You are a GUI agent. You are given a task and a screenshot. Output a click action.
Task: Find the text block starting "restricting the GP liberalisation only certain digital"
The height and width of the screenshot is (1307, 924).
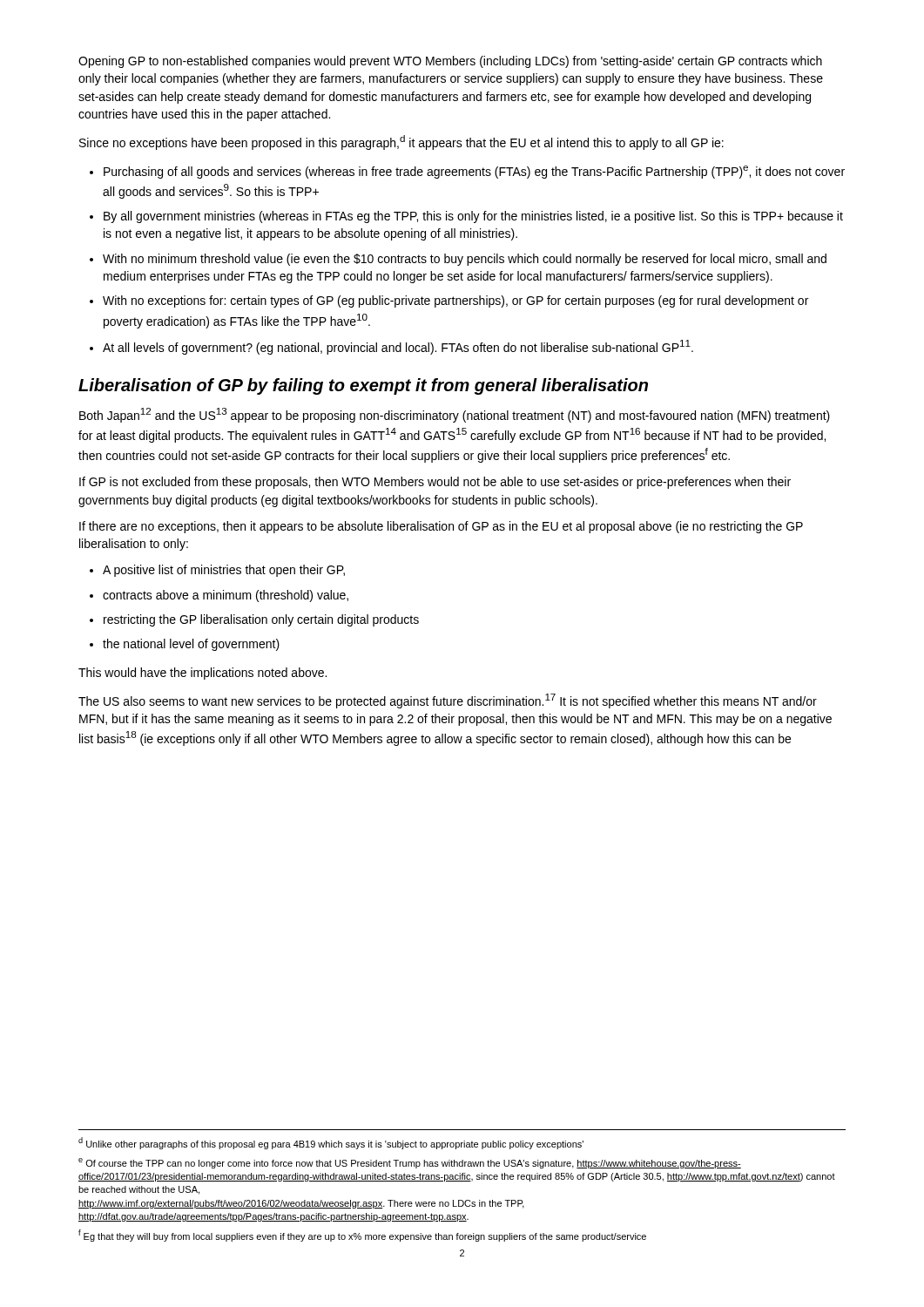261,620
